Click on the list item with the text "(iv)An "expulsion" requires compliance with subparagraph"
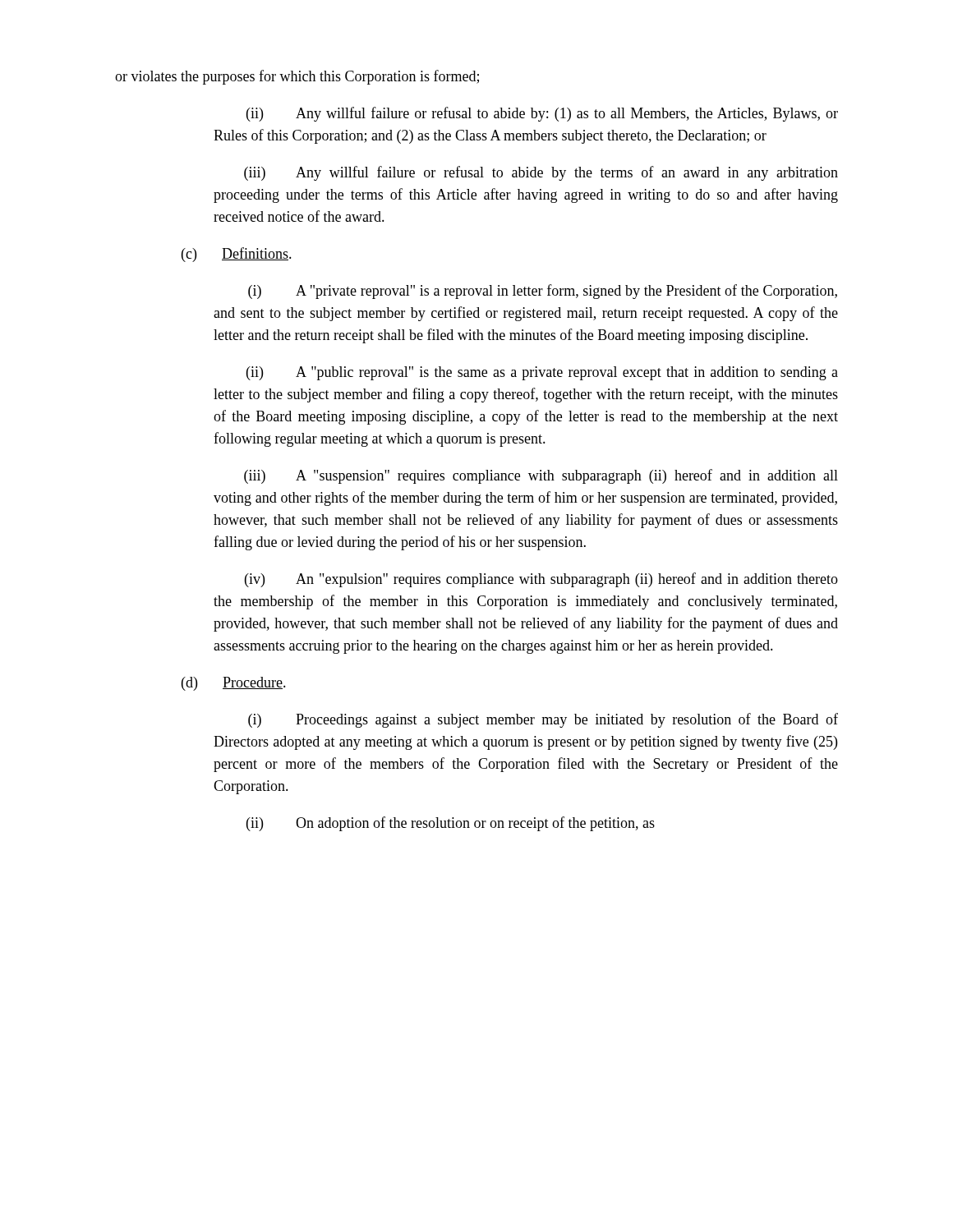Image resolution: width=953 pixels, height=1232 pixels. [x=526, y=611]
